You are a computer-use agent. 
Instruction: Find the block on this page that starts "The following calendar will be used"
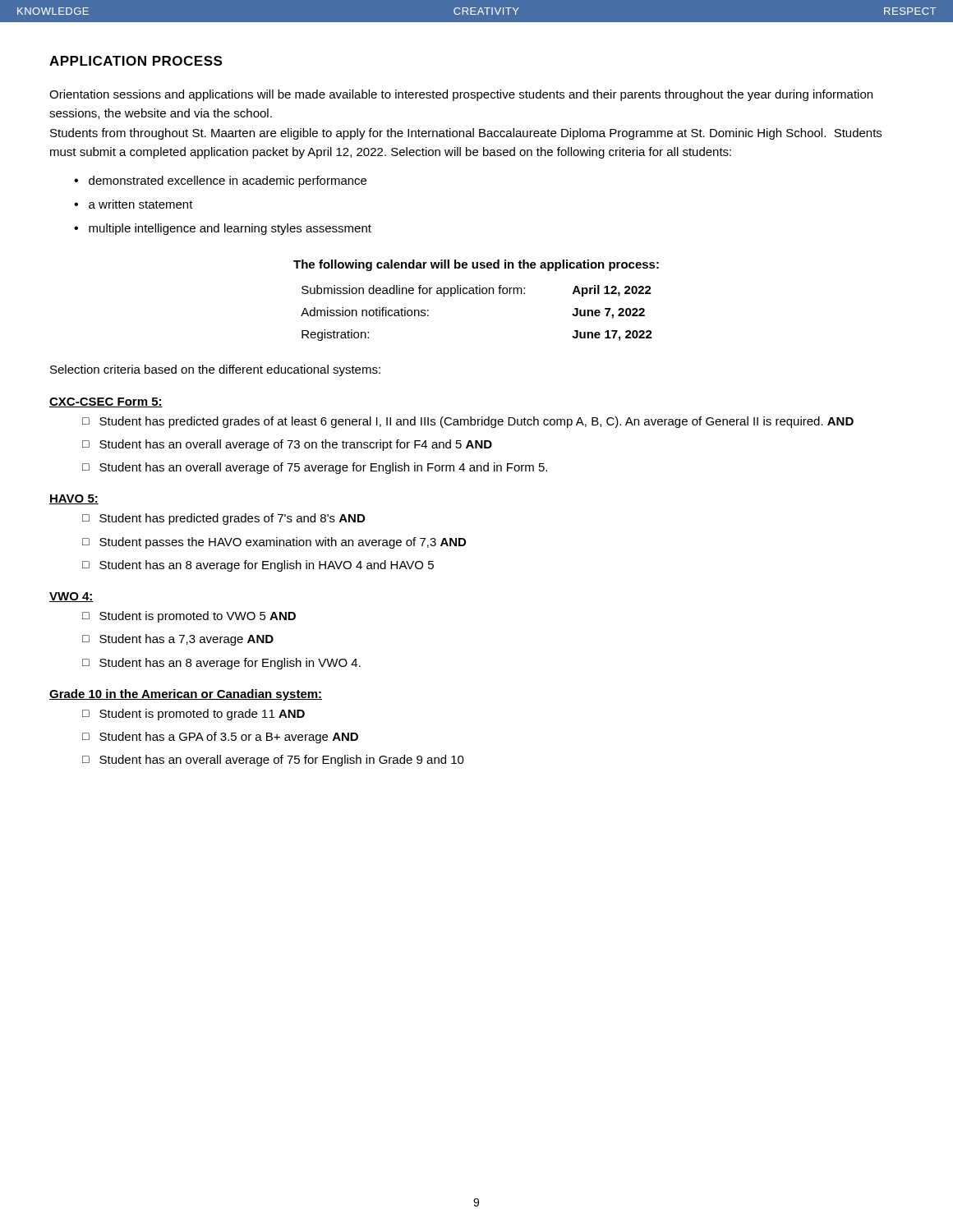pos(476,299)
